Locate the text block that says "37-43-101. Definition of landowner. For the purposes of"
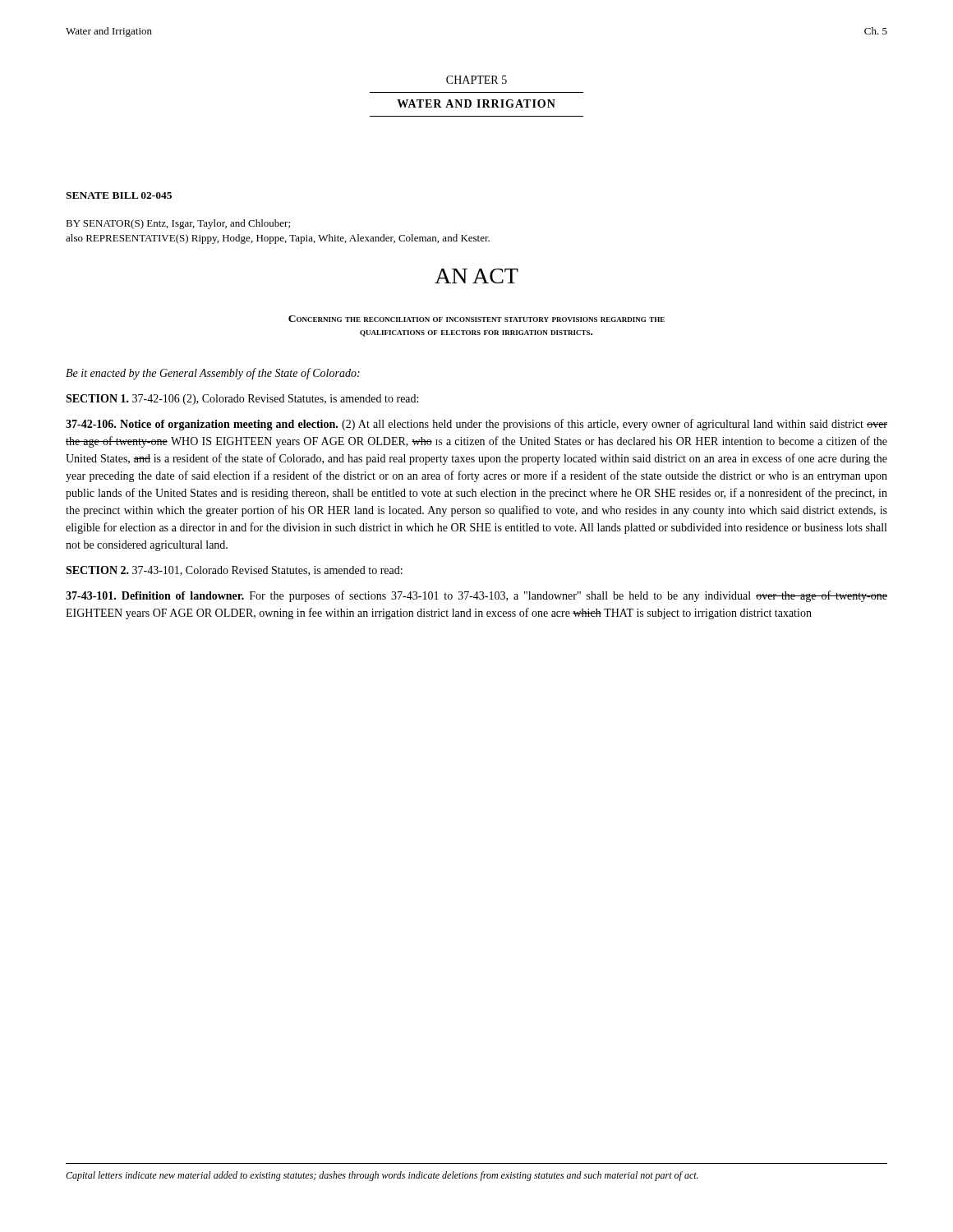This screenshot has height=1232, width=953. click(x=476, y=605)
